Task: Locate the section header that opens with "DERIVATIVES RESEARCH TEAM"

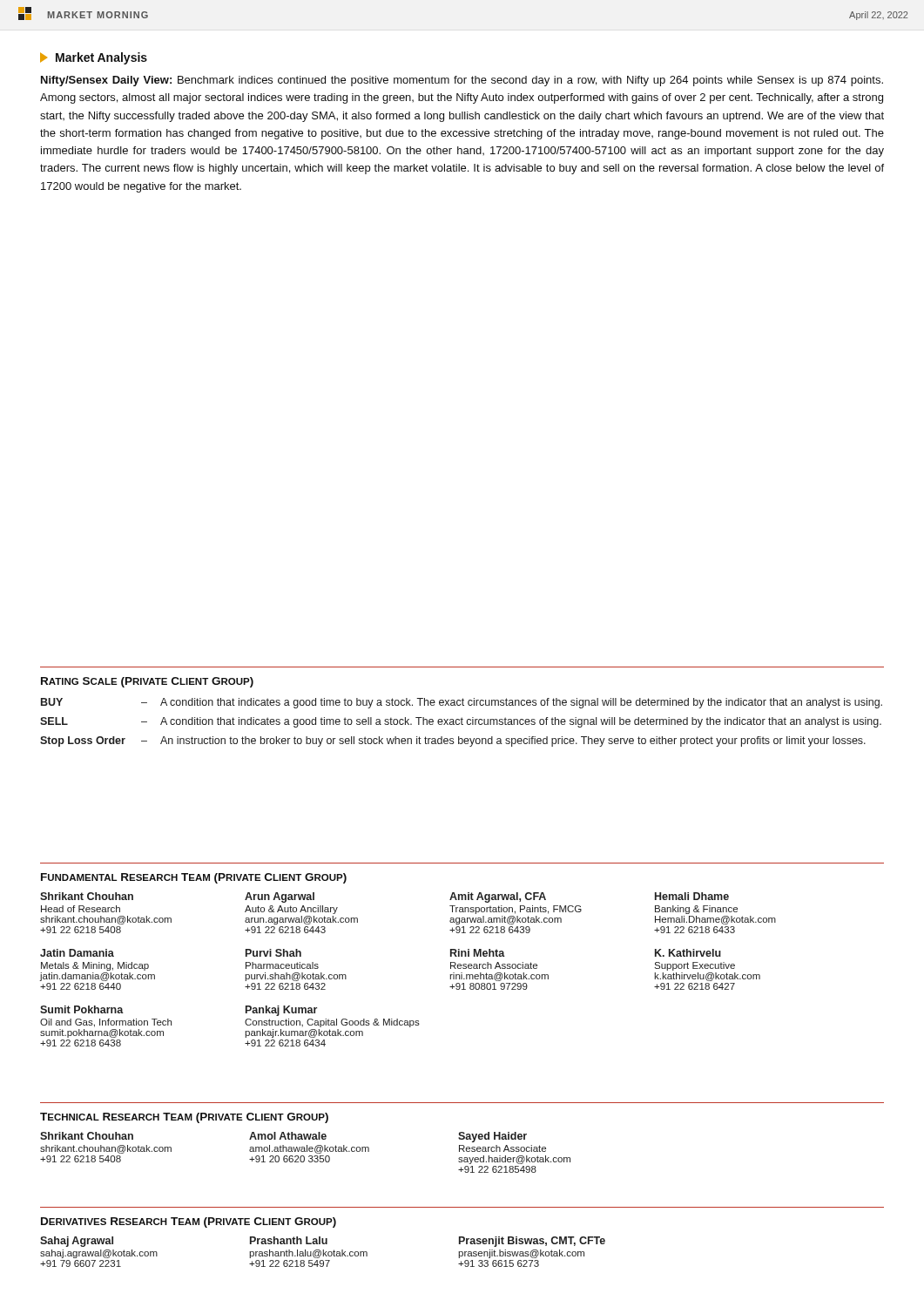Action: pos(188,1221)
